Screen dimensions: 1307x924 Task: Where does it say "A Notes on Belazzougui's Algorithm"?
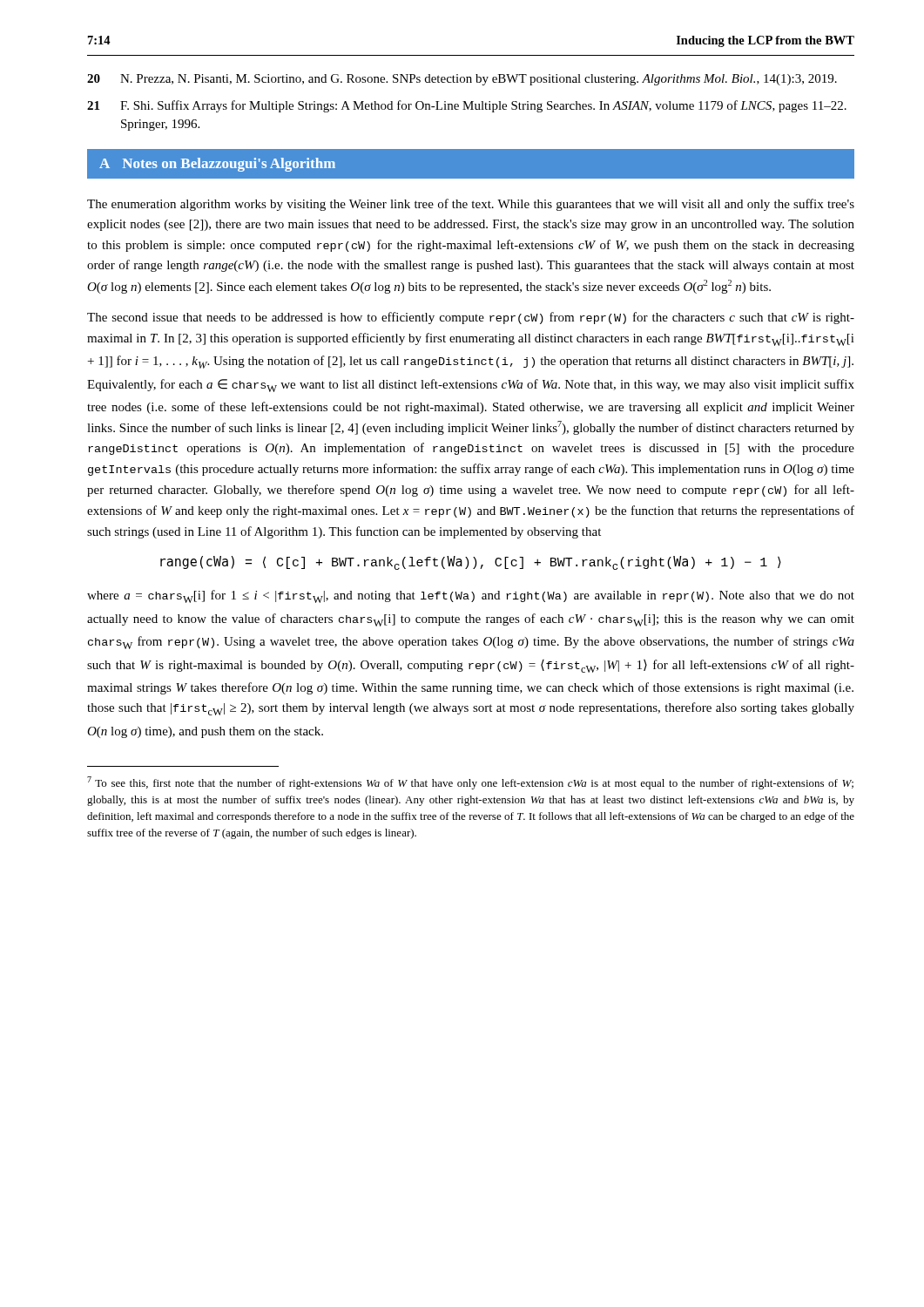click(x=217, y=164)
